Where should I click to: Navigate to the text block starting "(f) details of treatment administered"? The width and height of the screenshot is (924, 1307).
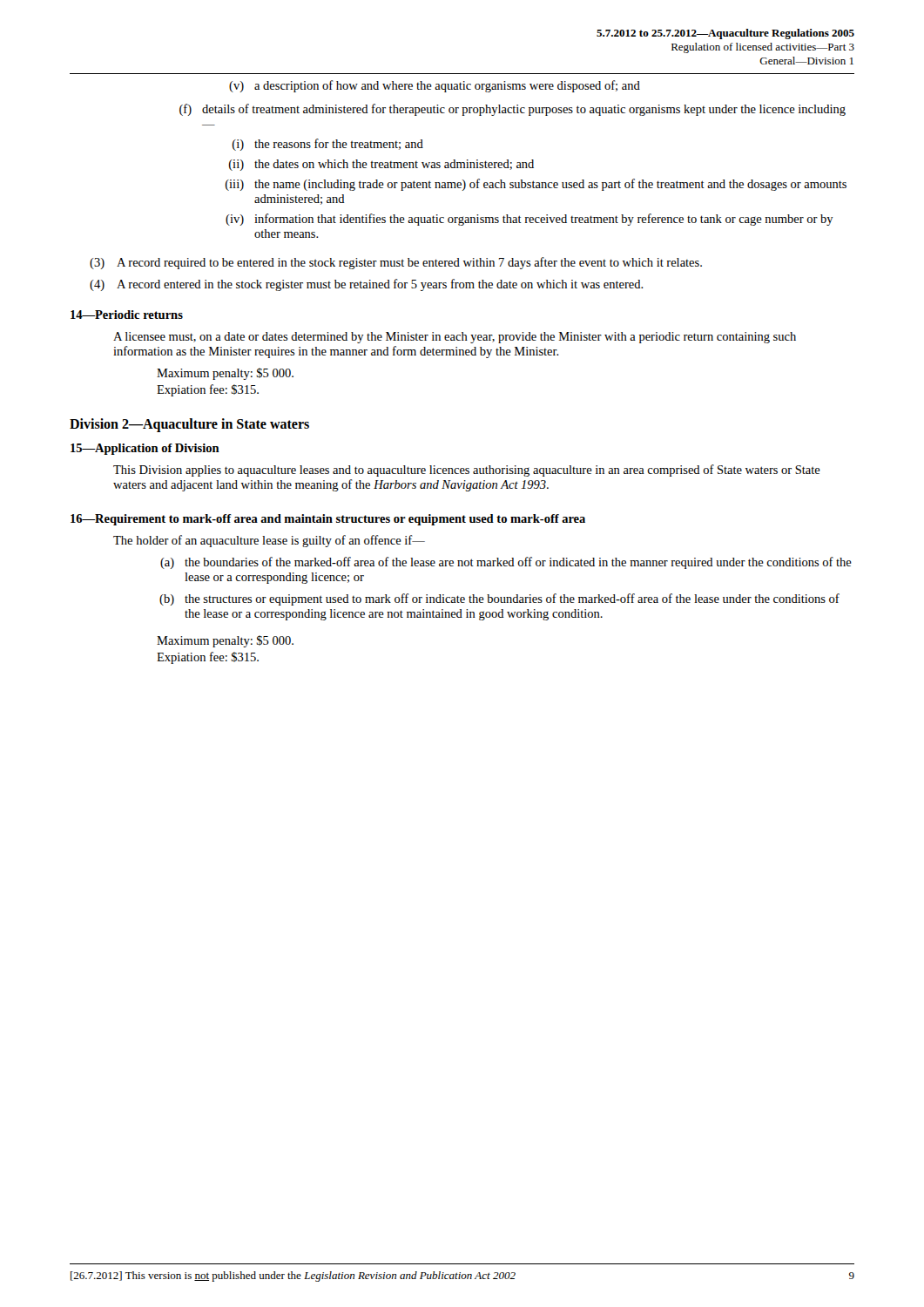click(506, 117)
